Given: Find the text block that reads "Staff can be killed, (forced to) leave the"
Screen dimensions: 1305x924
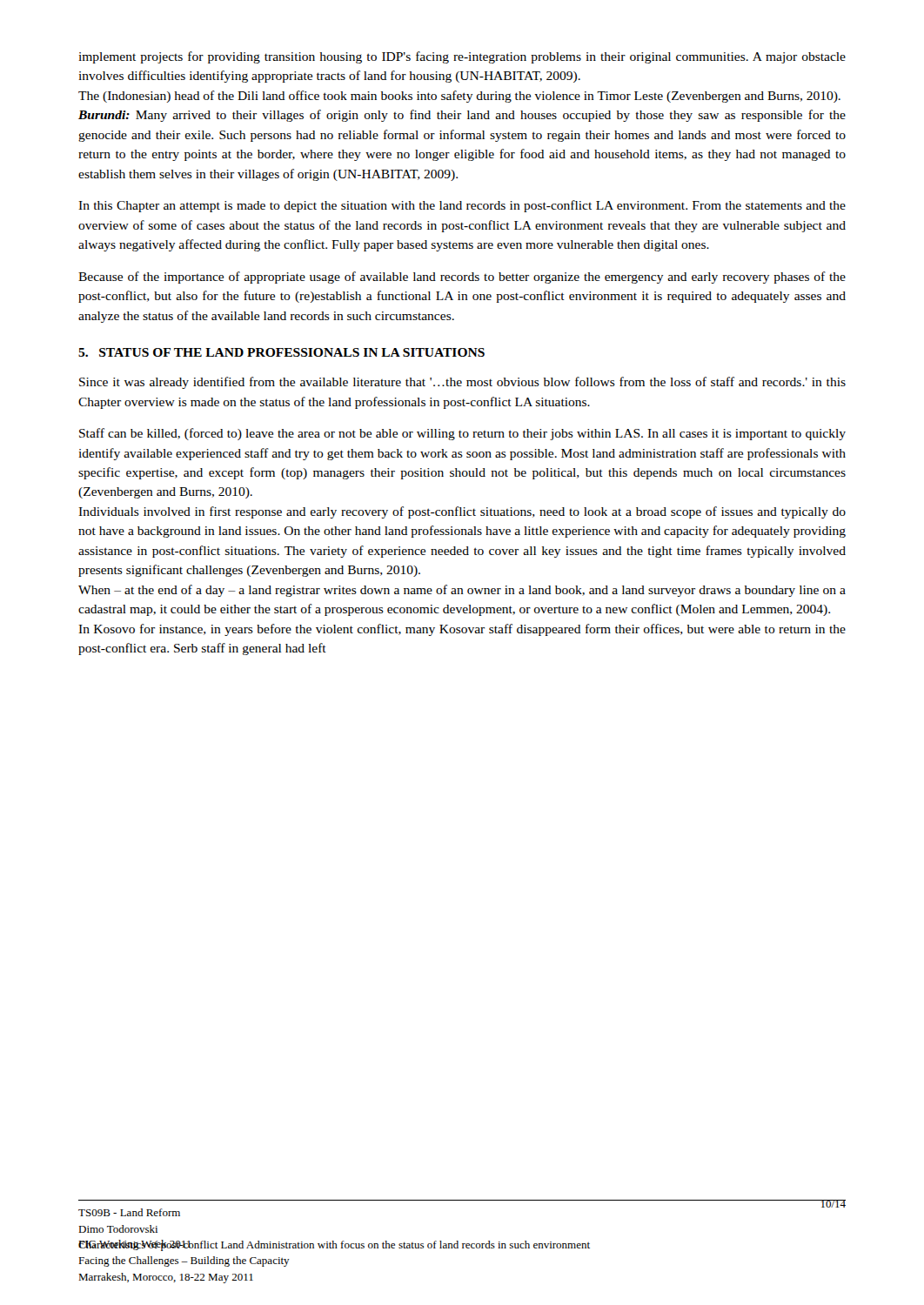Looking at the screenshot, I should click(x=462, y=462).
